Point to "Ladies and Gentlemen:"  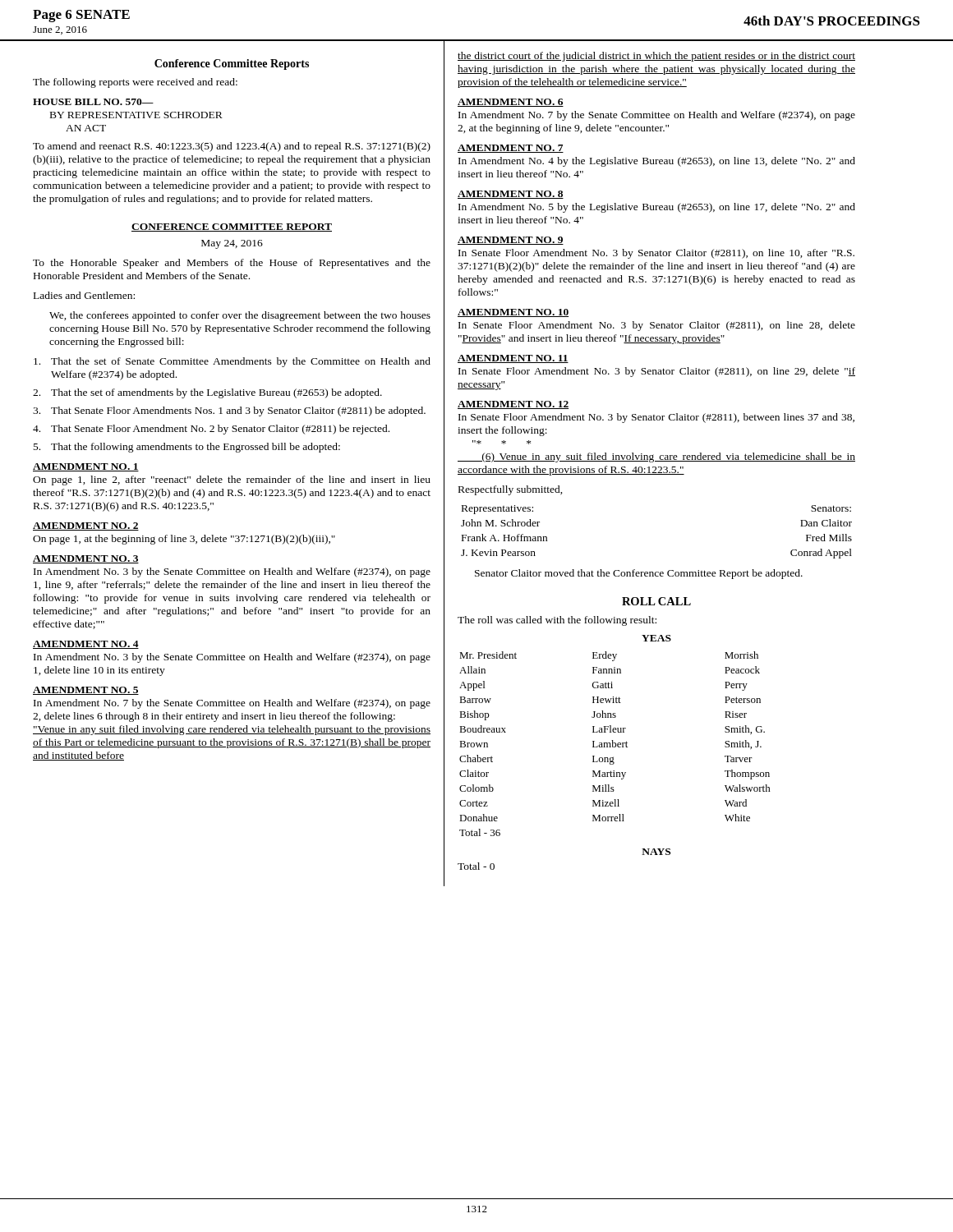[84, 295]
